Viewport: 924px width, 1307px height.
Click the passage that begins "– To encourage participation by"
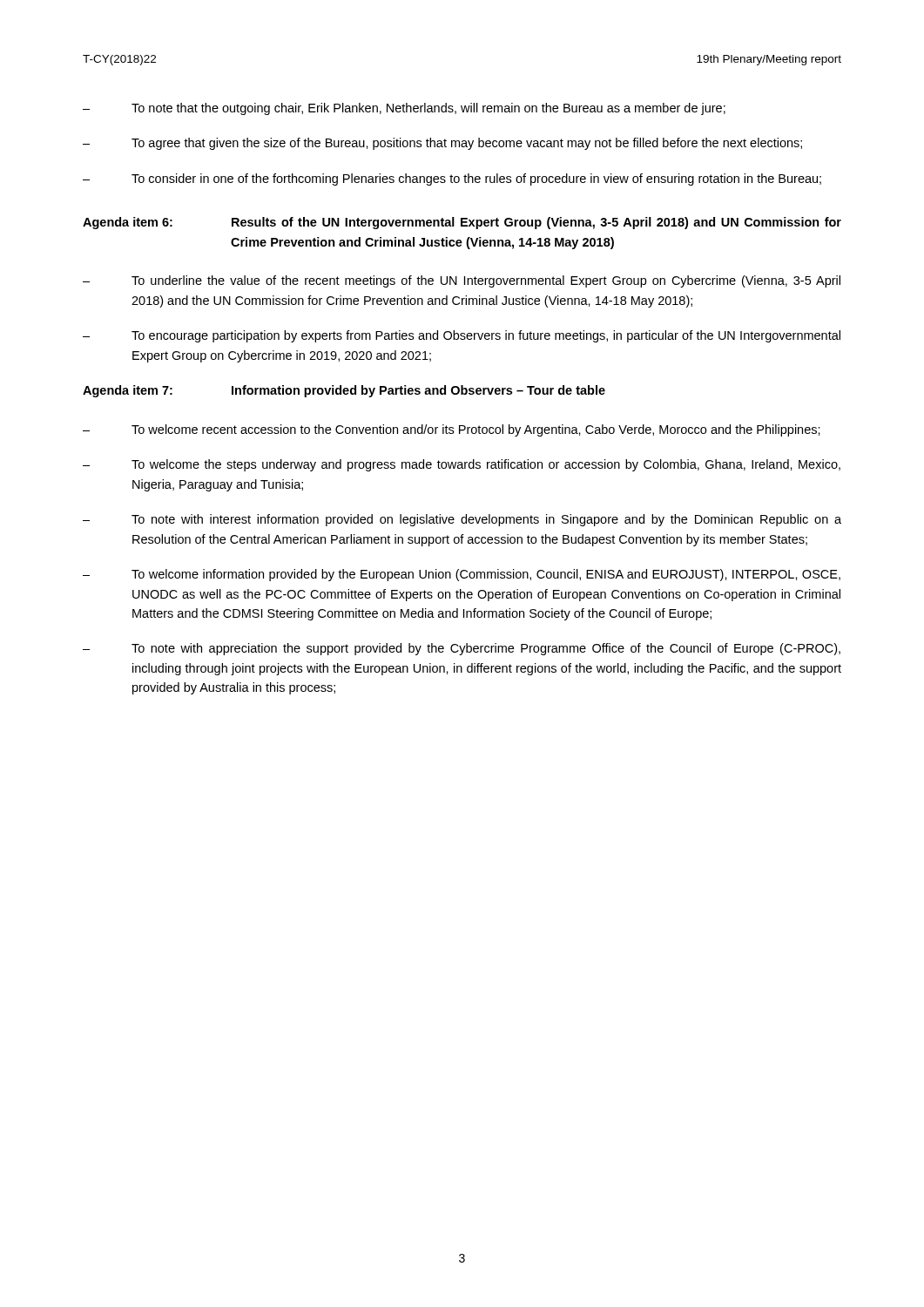tap(462, 346)
